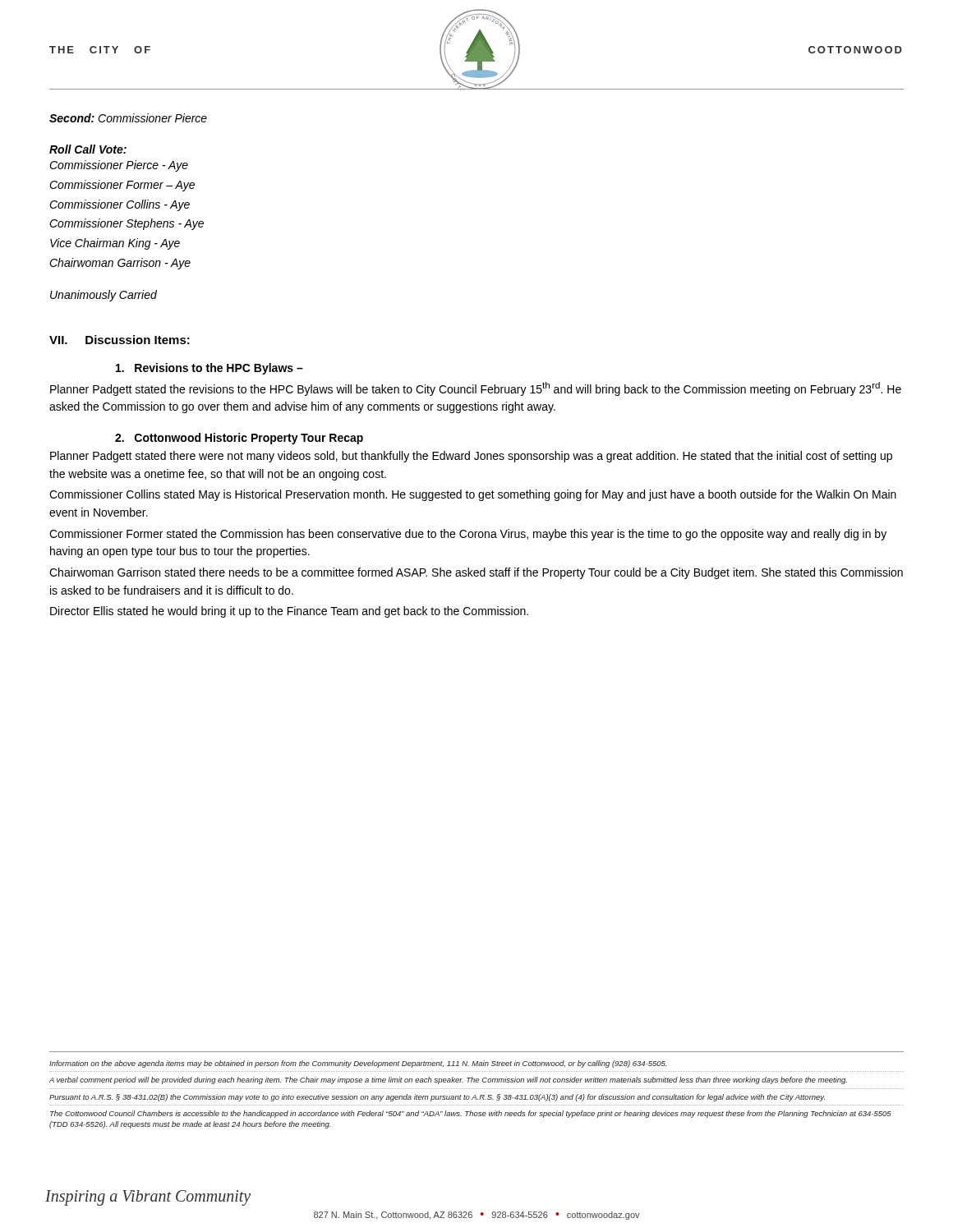Find the section header that says "2. Cottonwood Historic Property Tour"
Viewport: 953px width, 1232px height.
(239, 438)
